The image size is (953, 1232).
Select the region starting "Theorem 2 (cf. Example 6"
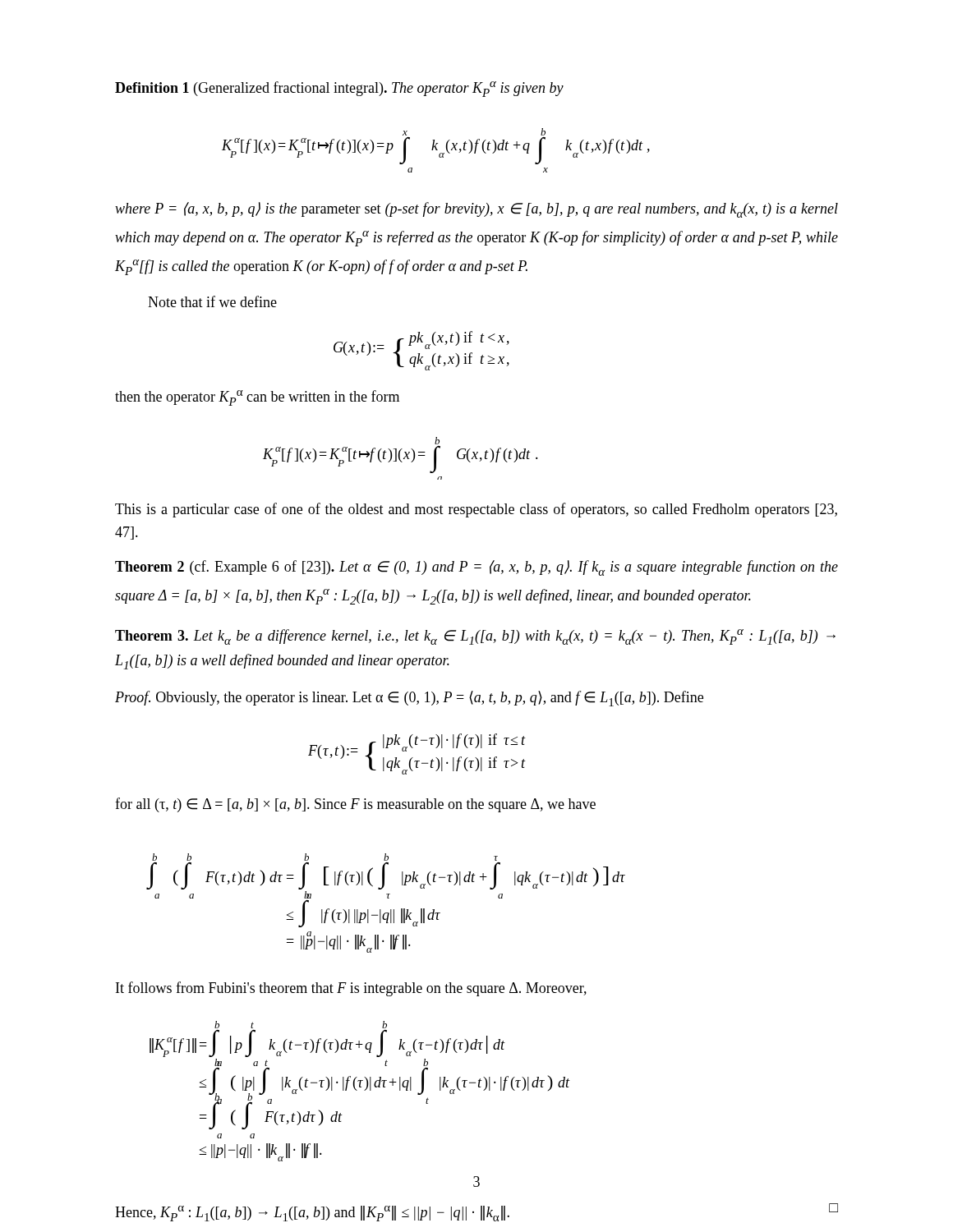(476, 583)
